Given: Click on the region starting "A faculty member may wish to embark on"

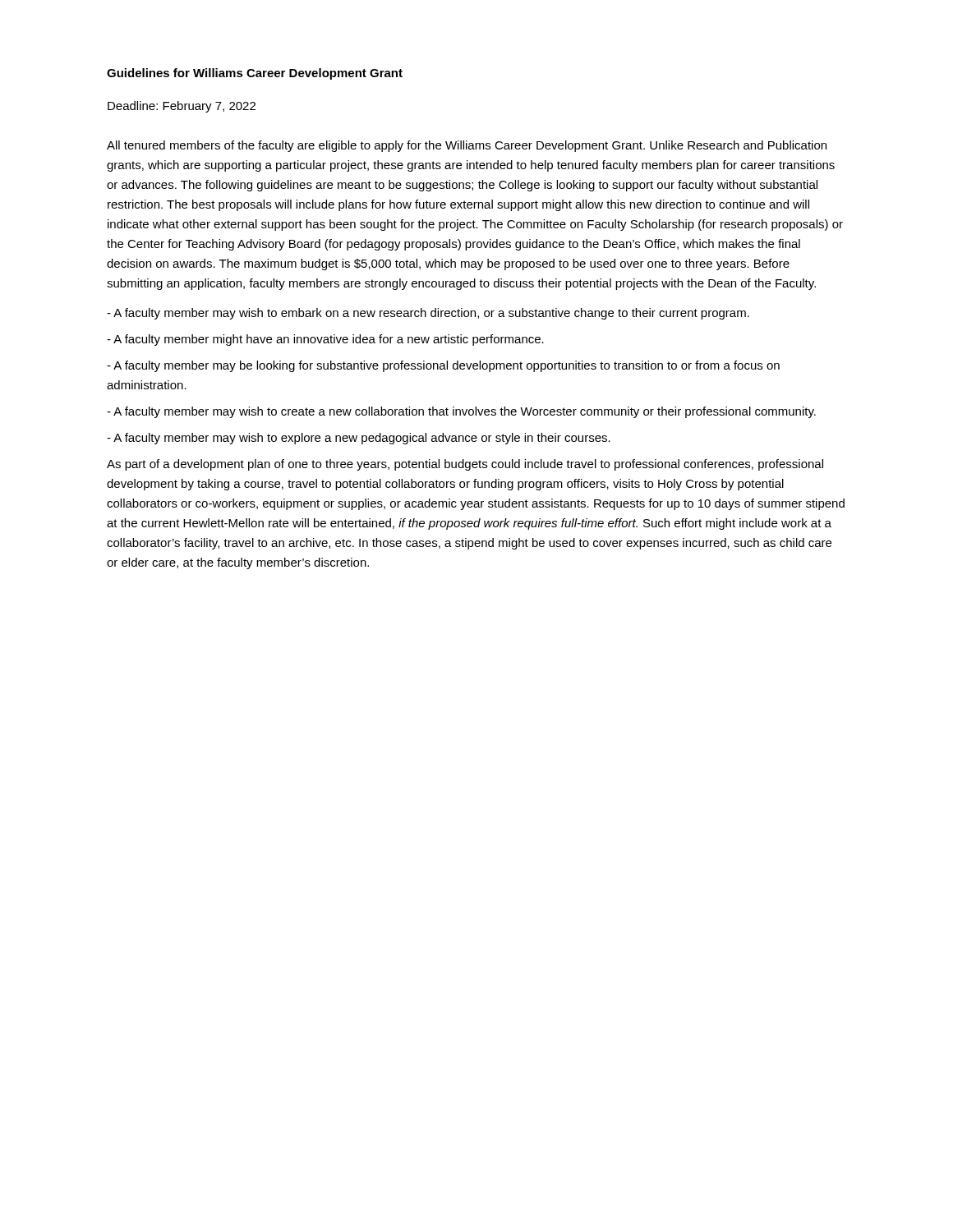Looking at the screenshot, I should pos(428,312).
